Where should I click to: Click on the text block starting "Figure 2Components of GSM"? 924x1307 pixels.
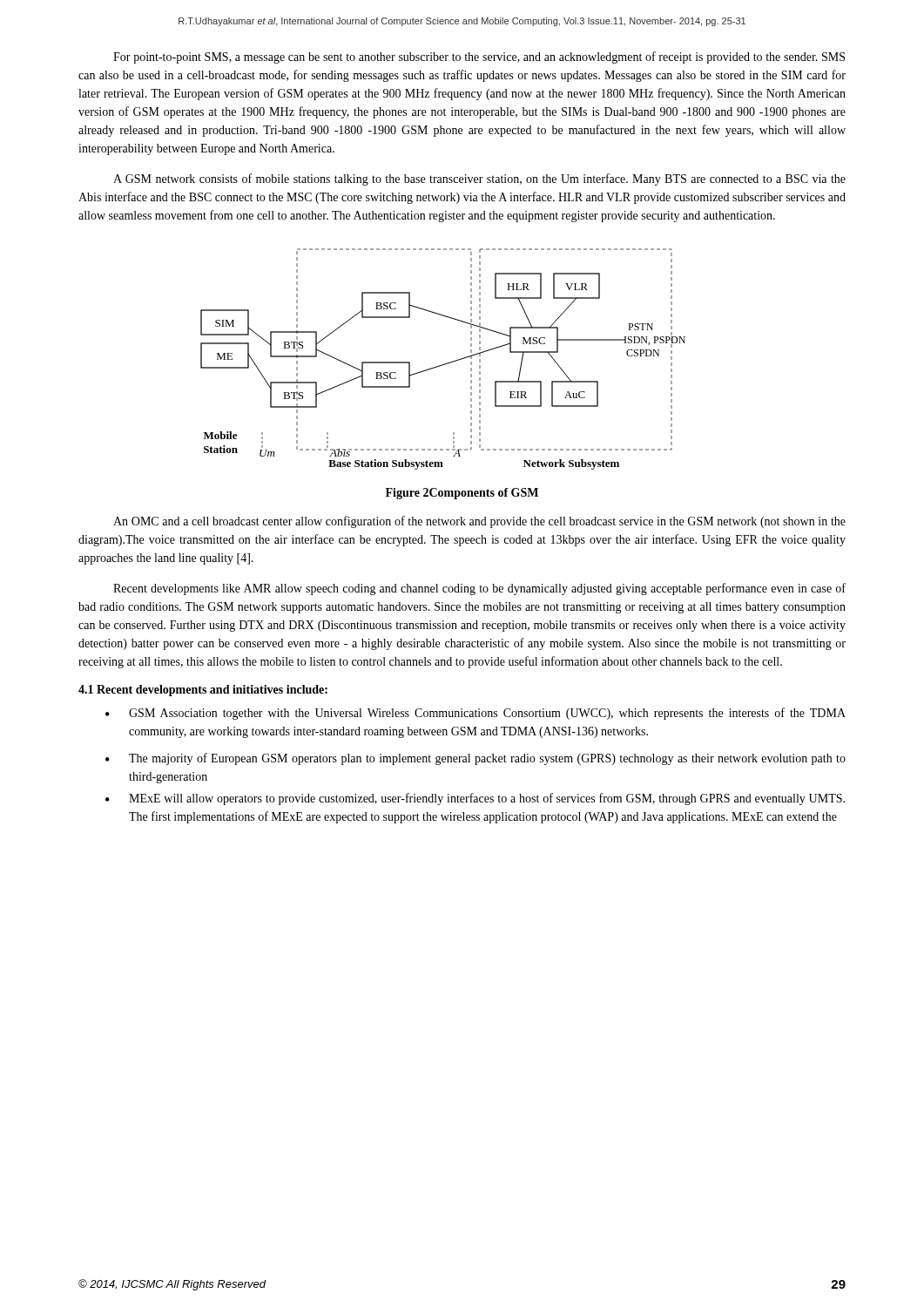[462, 493]
